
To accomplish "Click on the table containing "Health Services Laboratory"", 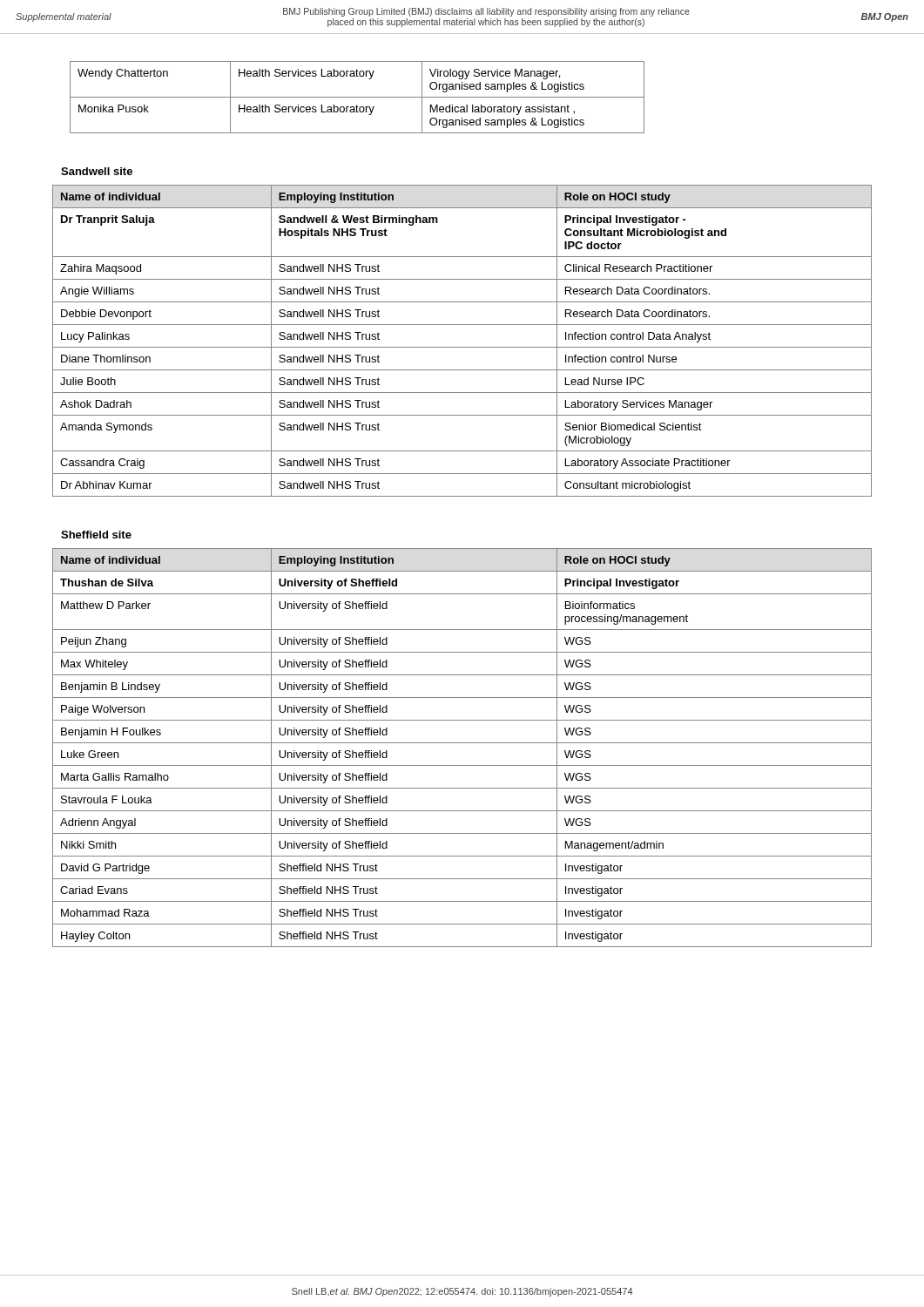I will click(x=466, y=97).
